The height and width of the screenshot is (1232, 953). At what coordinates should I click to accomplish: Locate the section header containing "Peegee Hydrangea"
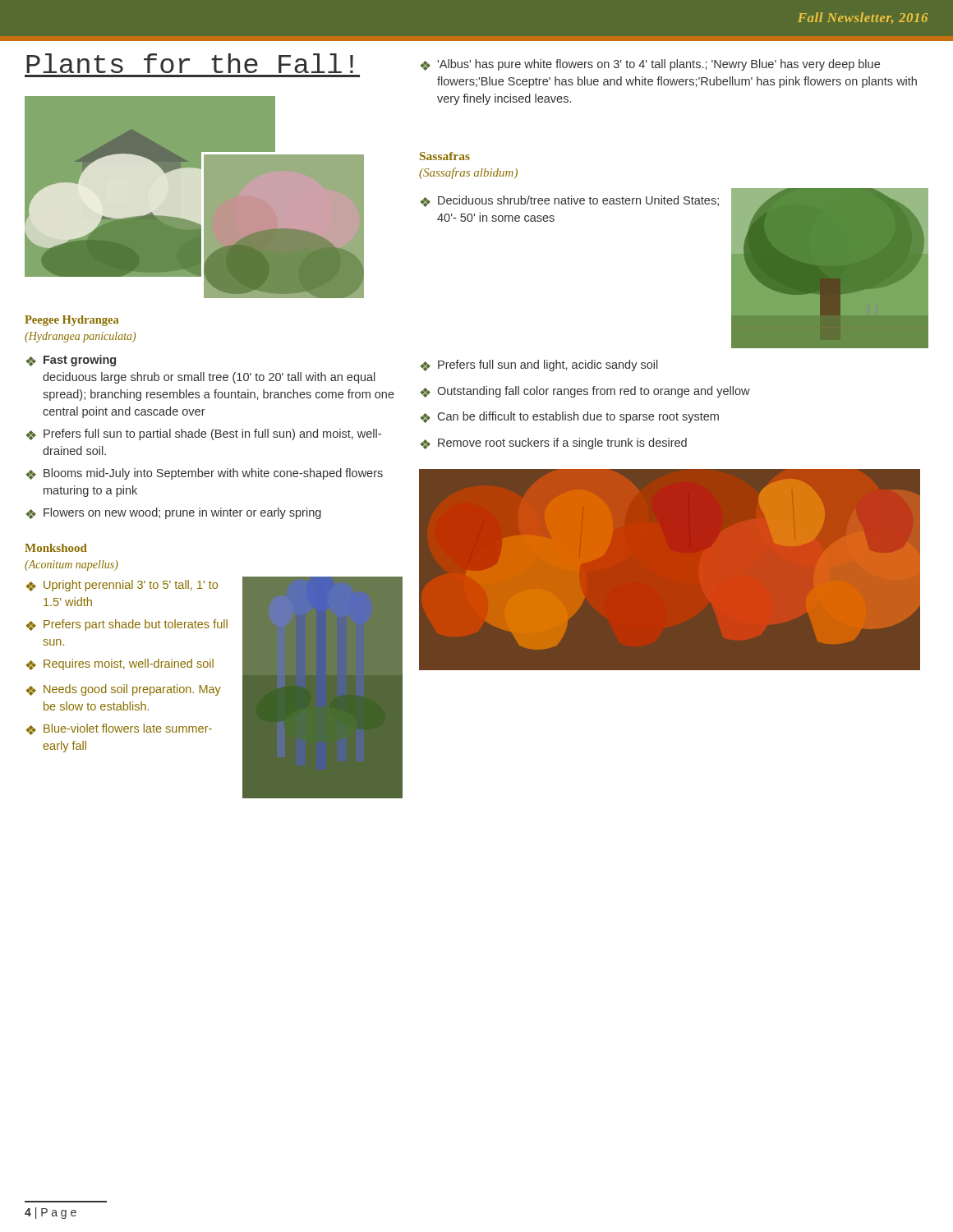click(72, 319)
